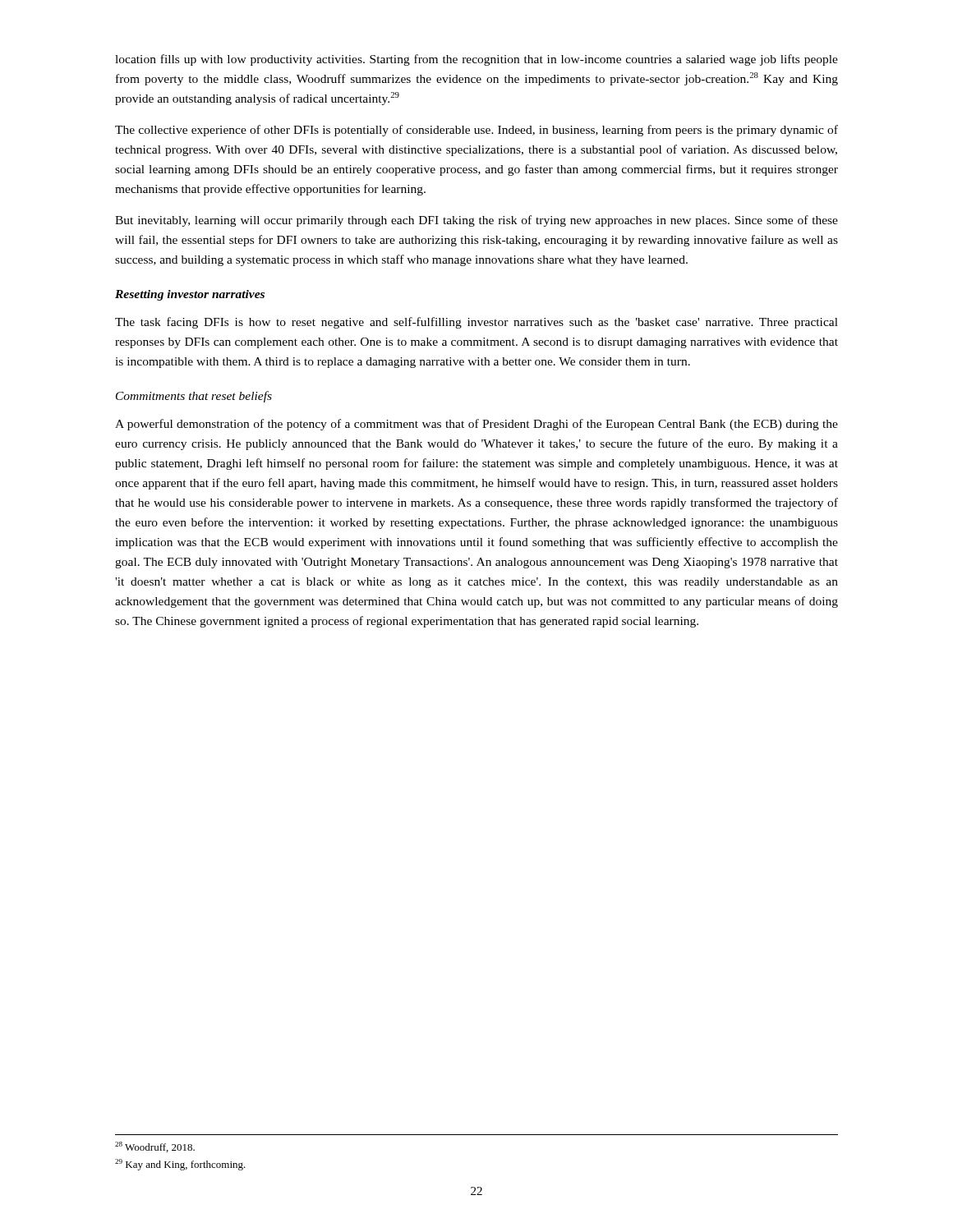Click on the passage starting "A powerful demonstration of the"

476,523
